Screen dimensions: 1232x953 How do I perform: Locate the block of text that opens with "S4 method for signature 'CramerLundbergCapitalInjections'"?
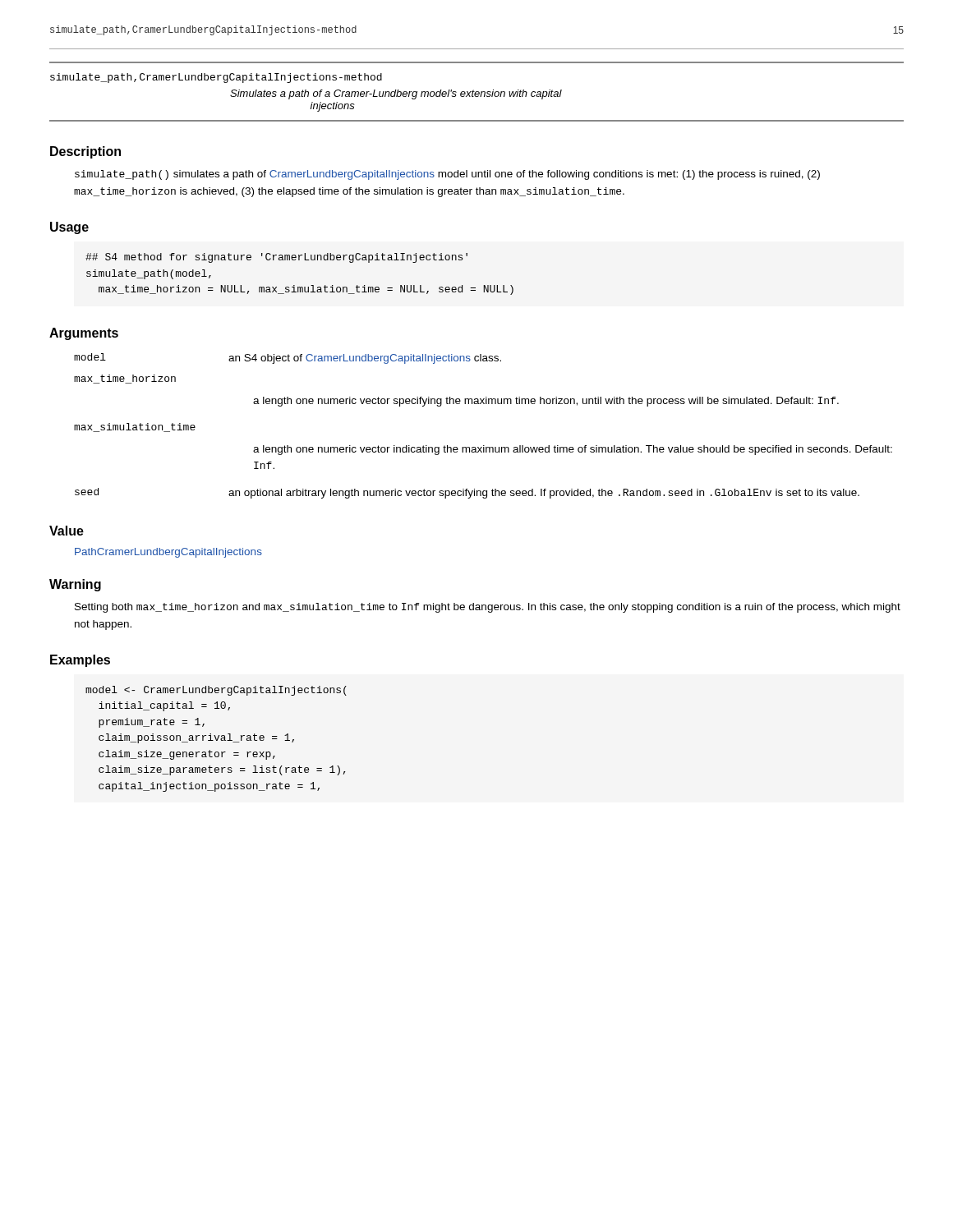(x=276, y=258)
